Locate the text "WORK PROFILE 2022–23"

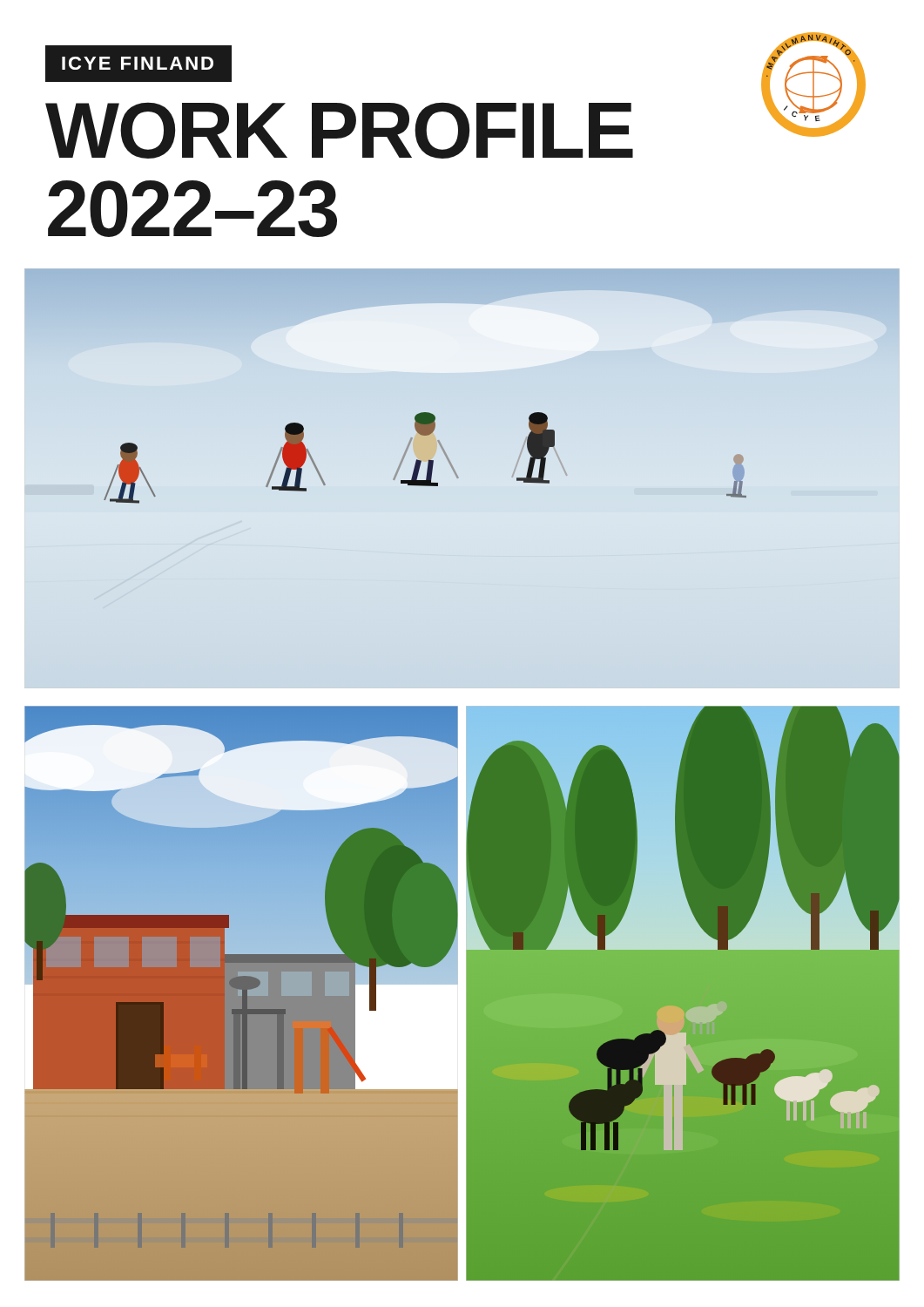340,170
